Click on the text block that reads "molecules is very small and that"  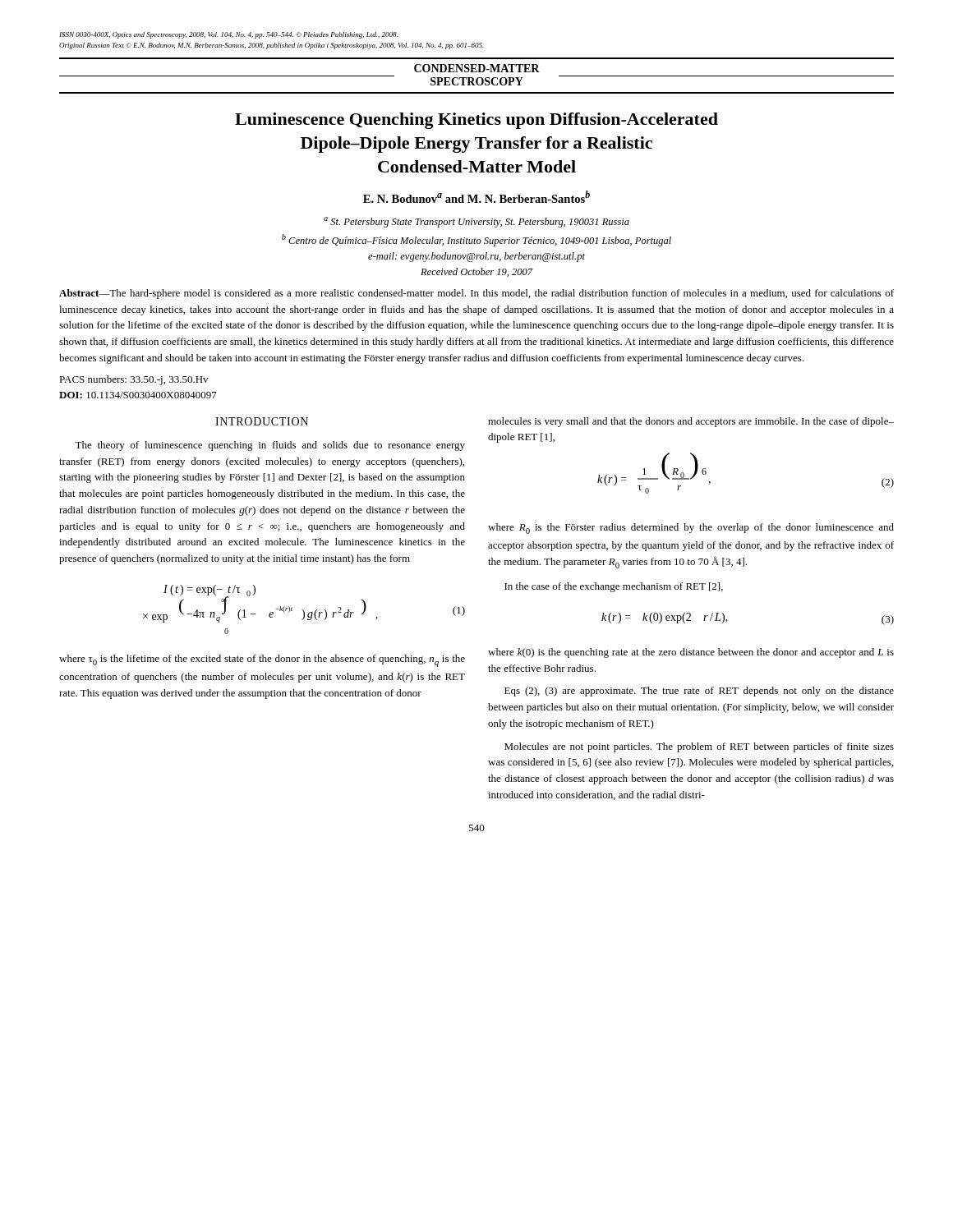pyautogui.click(x=691, y=429)
